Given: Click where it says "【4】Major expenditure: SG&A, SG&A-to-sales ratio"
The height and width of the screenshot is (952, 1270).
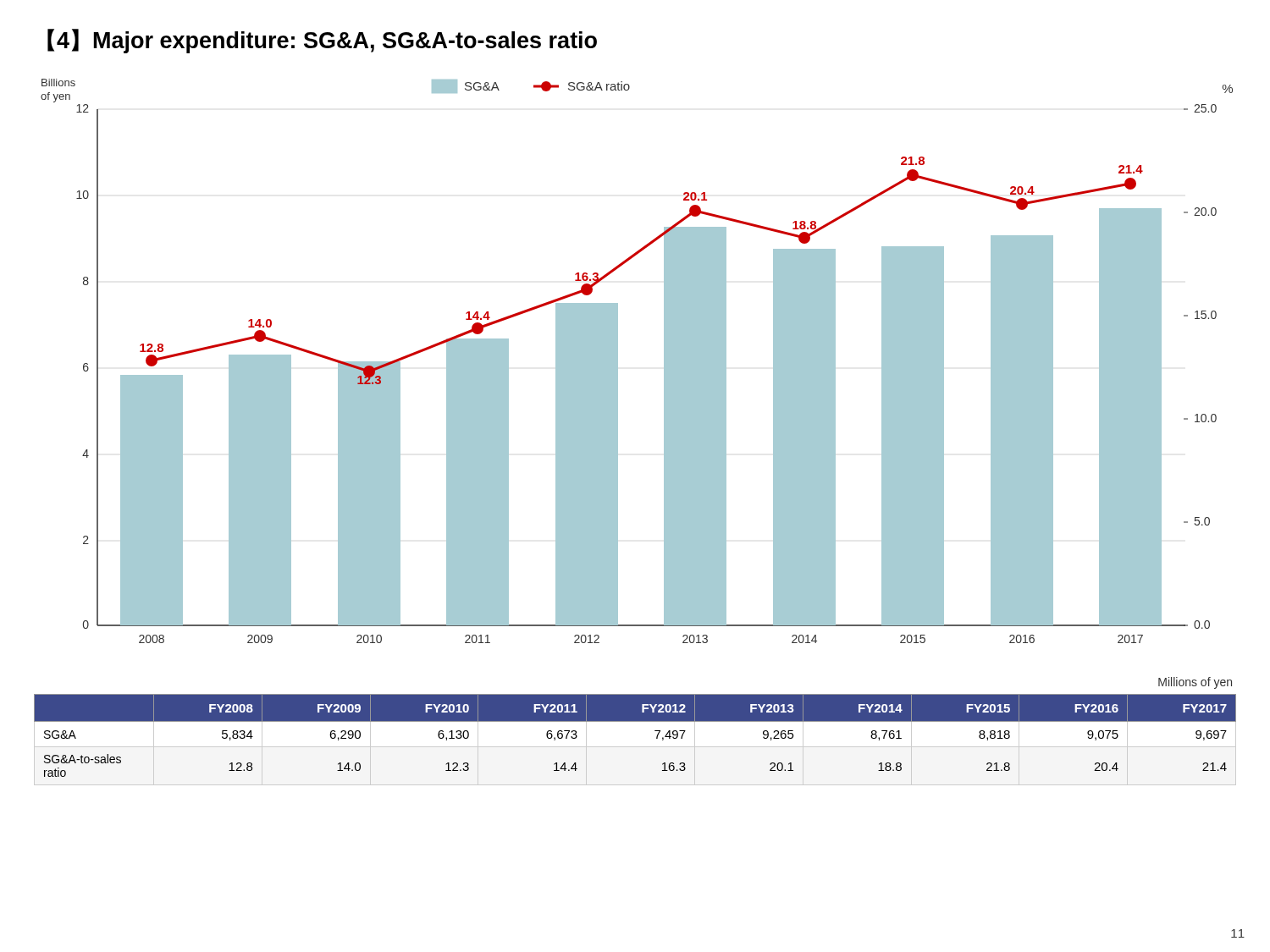Looking at the screenshot, I should click(316, 41).
